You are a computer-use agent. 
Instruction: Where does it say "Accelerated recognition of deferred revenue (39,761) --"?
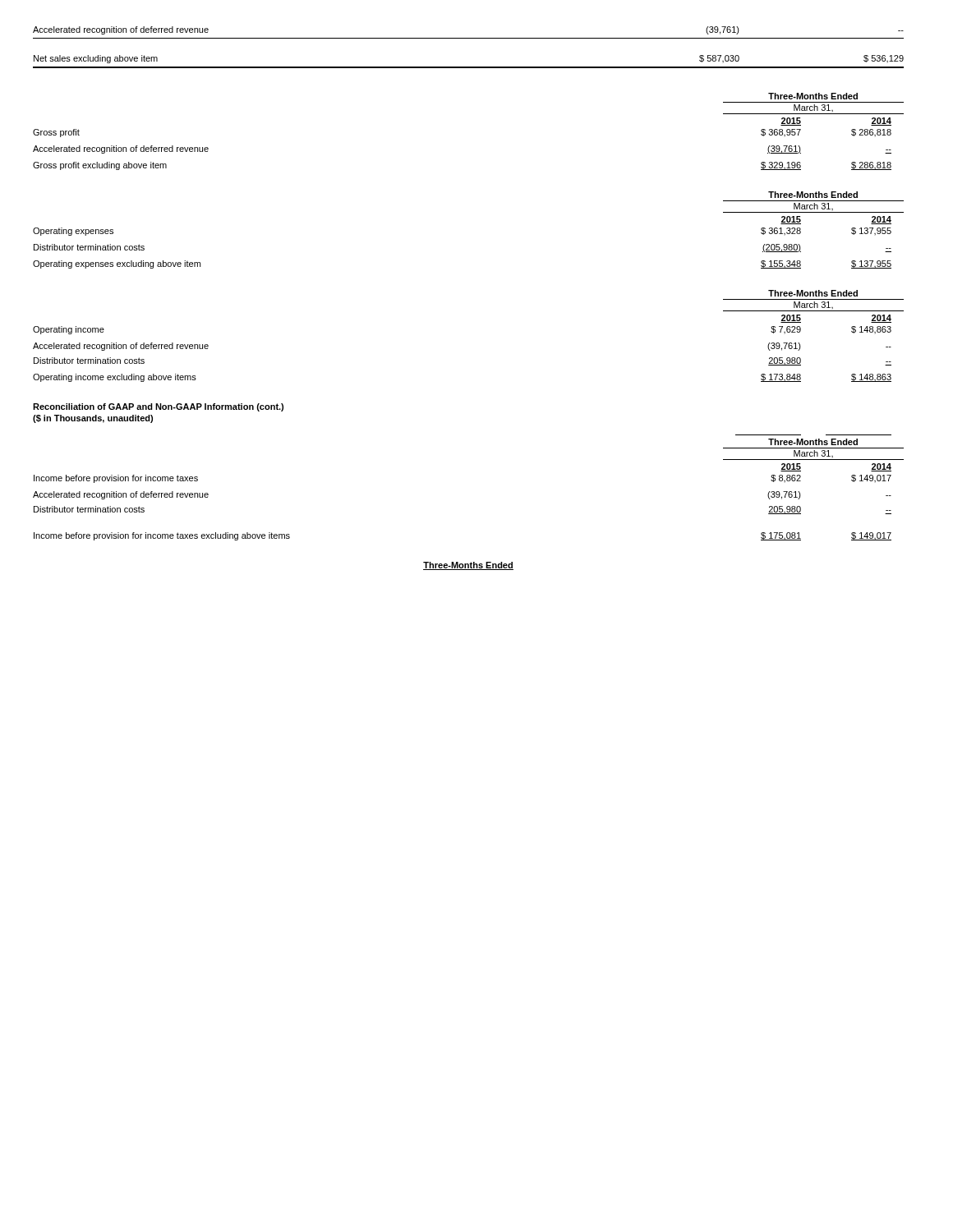468,30
